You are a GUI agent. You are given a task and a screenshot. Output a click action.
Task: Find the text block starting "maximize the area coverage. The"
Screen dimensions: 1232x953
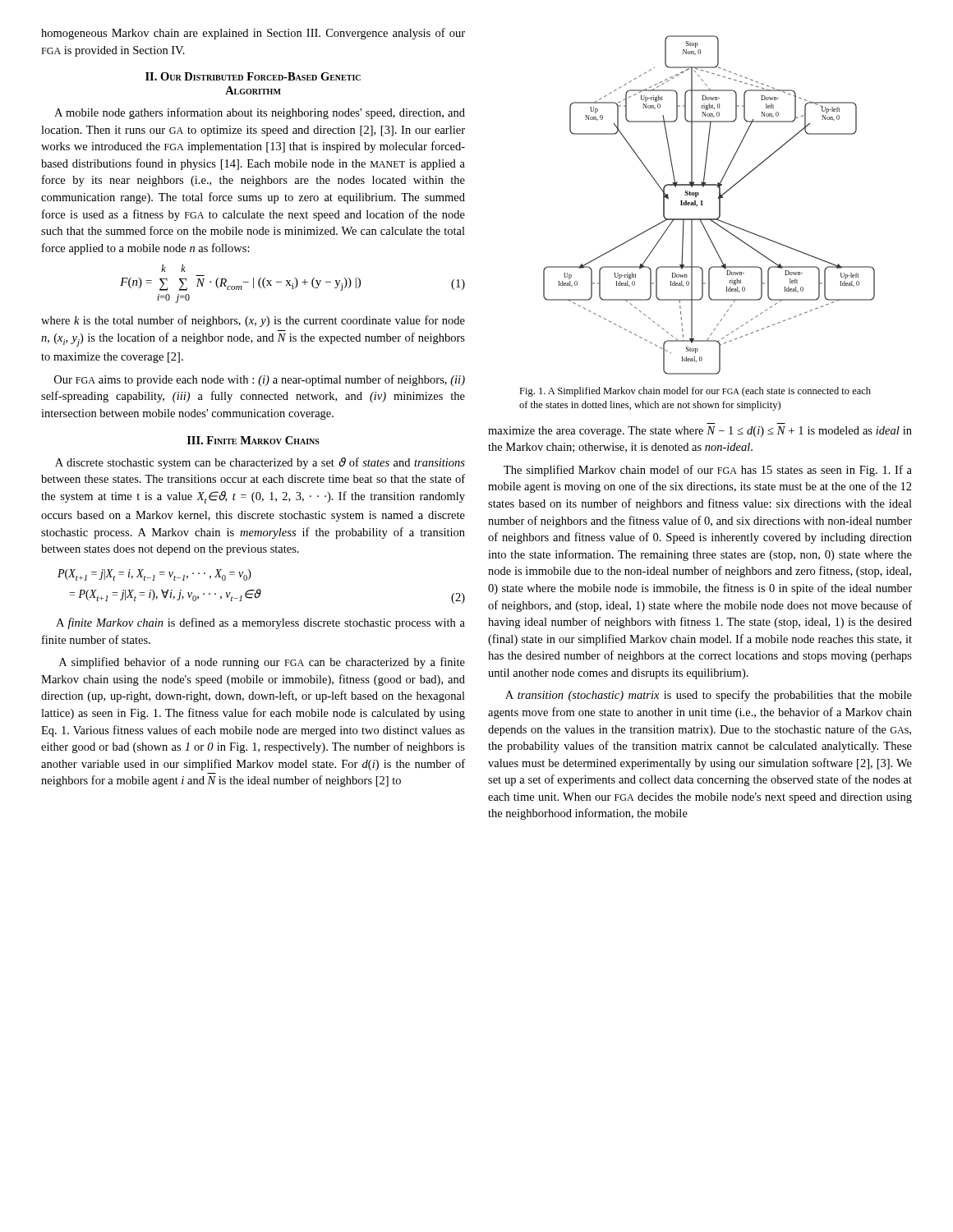[x=700, y=622]
